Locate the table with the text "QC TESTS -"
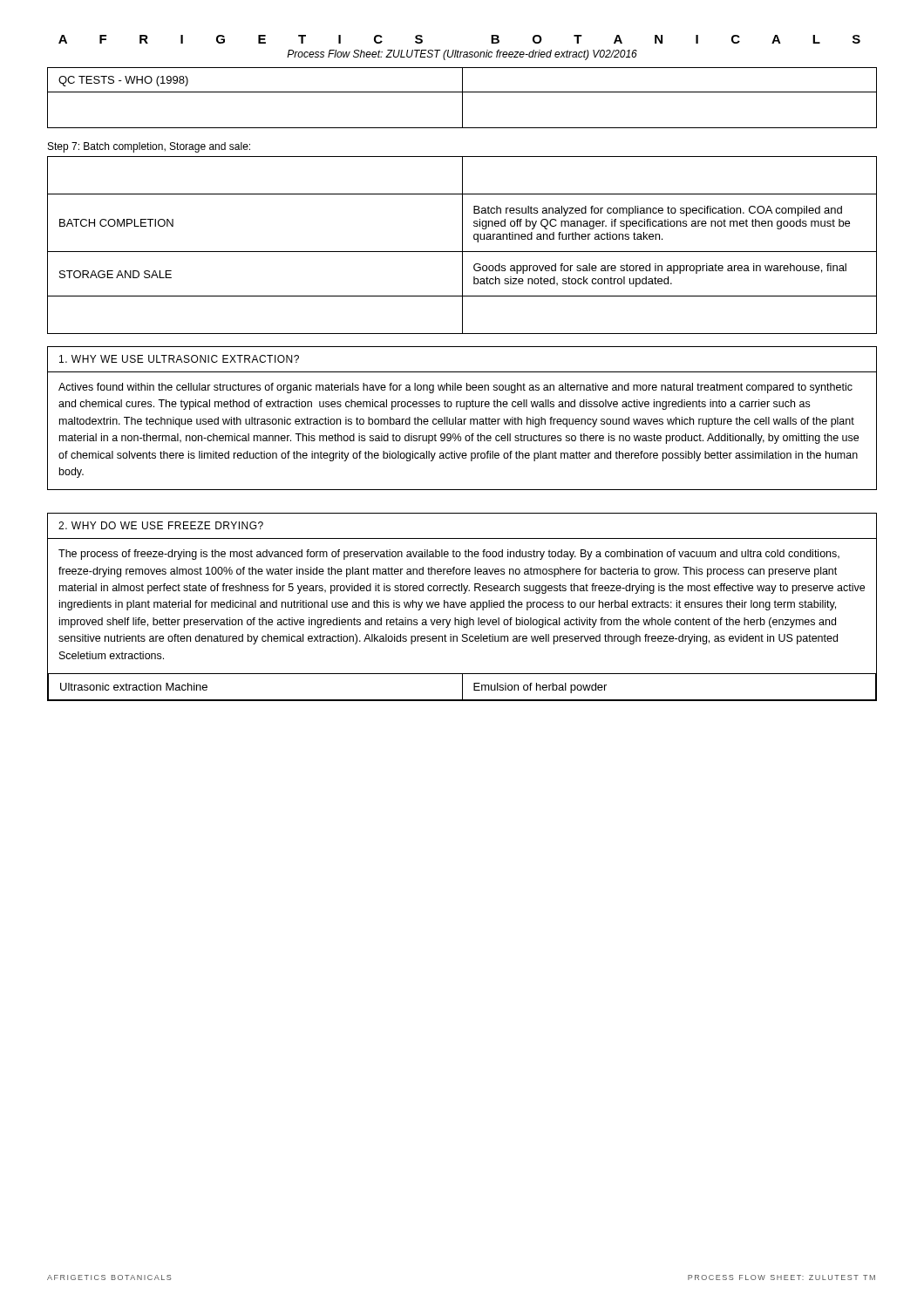Viewport: 924px width, 1308px height. 462,98
